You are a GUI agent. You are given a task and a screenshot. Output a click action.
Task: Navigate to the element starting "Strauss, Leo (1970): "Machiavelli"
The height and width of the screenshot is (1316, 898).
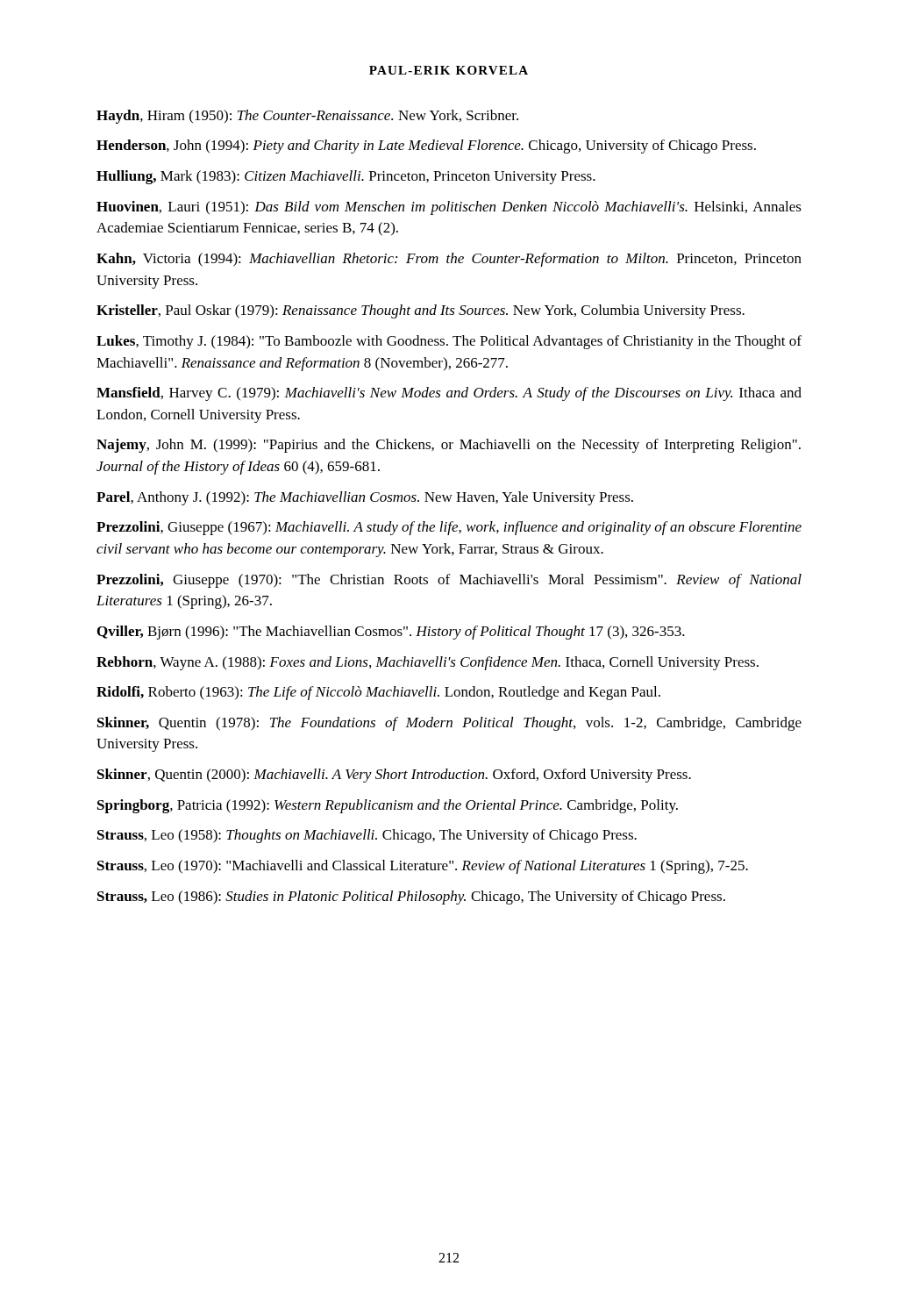click(423, 866)
